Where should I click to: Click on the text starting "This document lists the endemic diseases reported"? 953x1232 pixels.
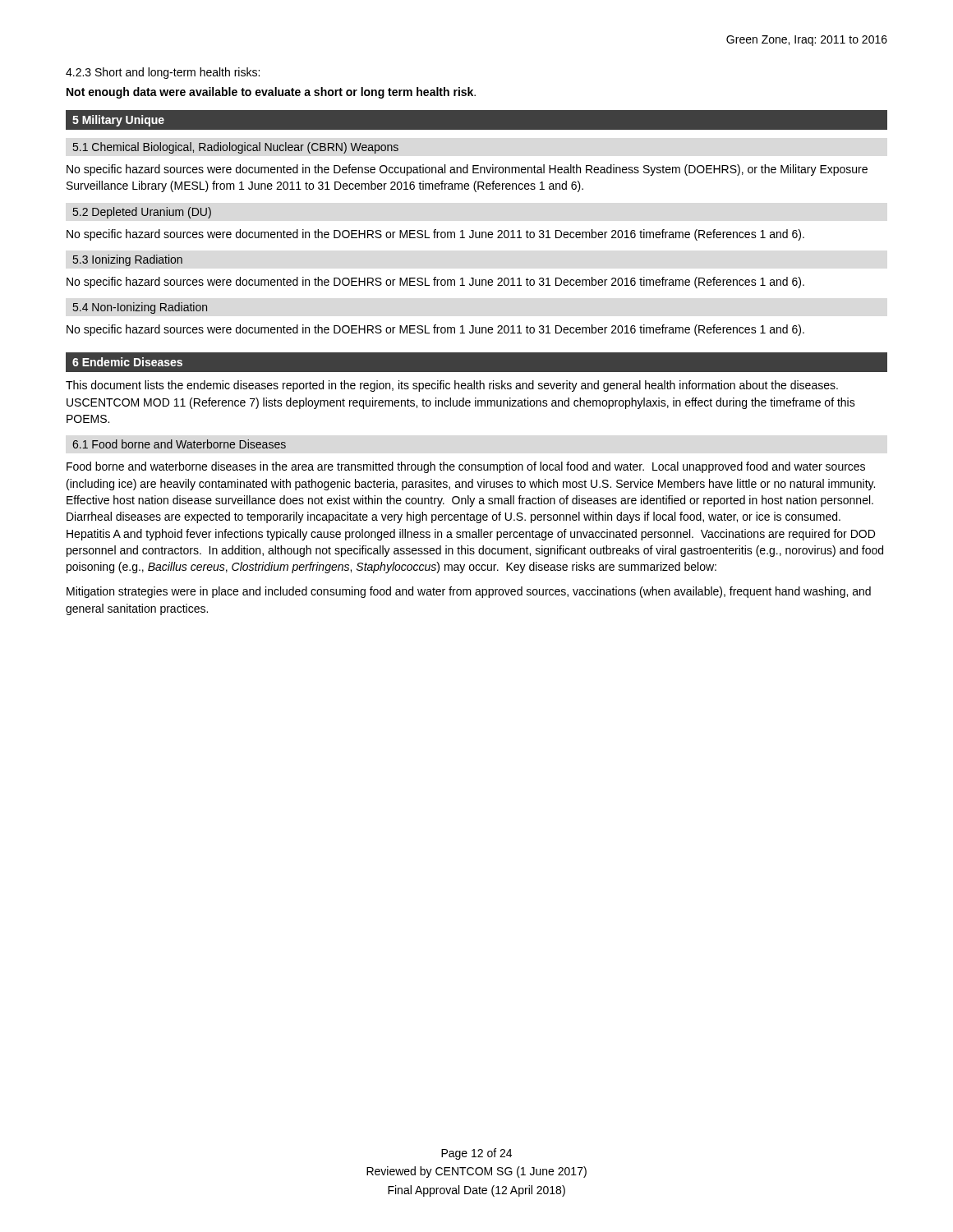(460, 402)
